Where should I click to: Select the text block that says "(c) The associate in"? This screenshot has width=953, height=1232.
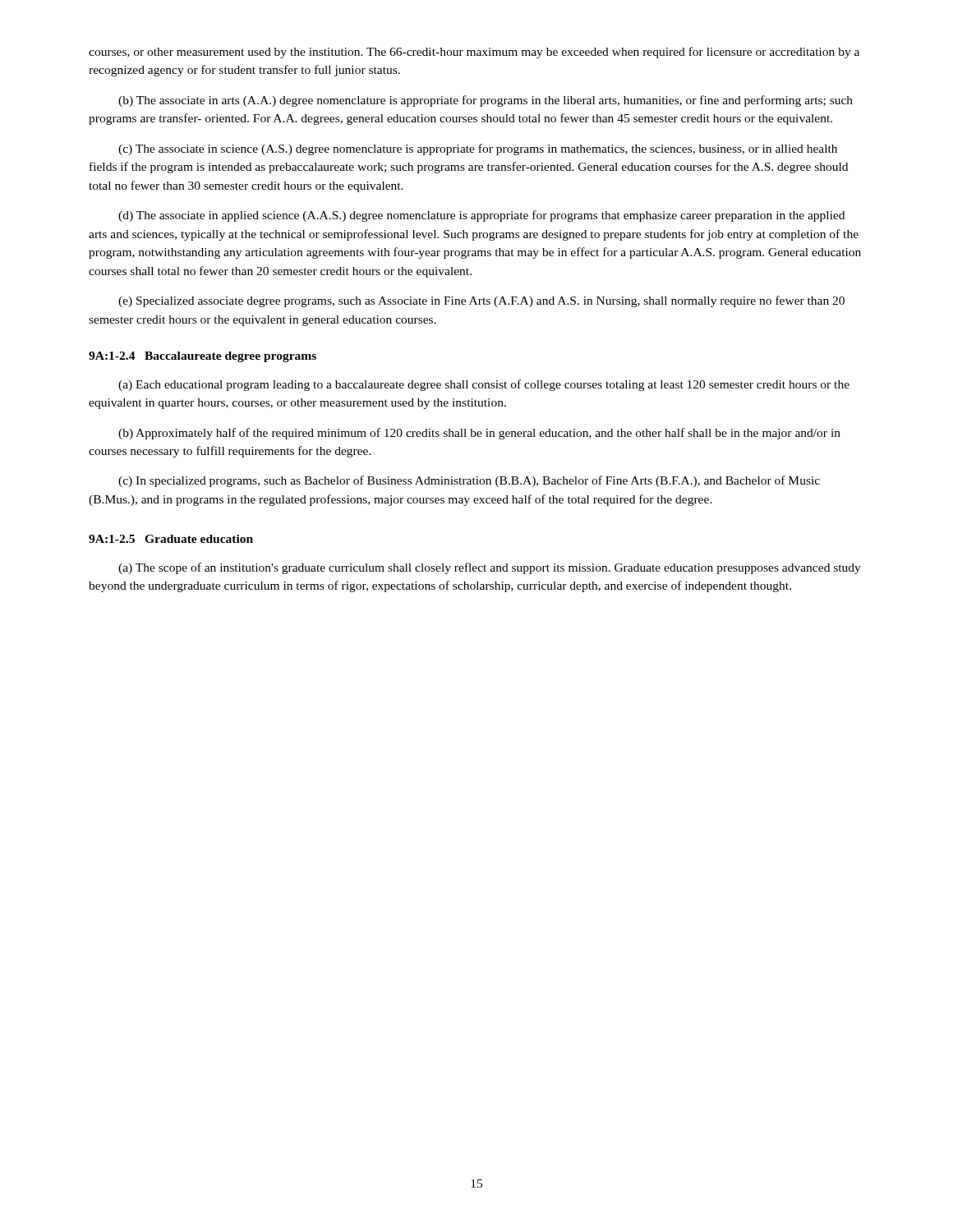pos(476,167)
